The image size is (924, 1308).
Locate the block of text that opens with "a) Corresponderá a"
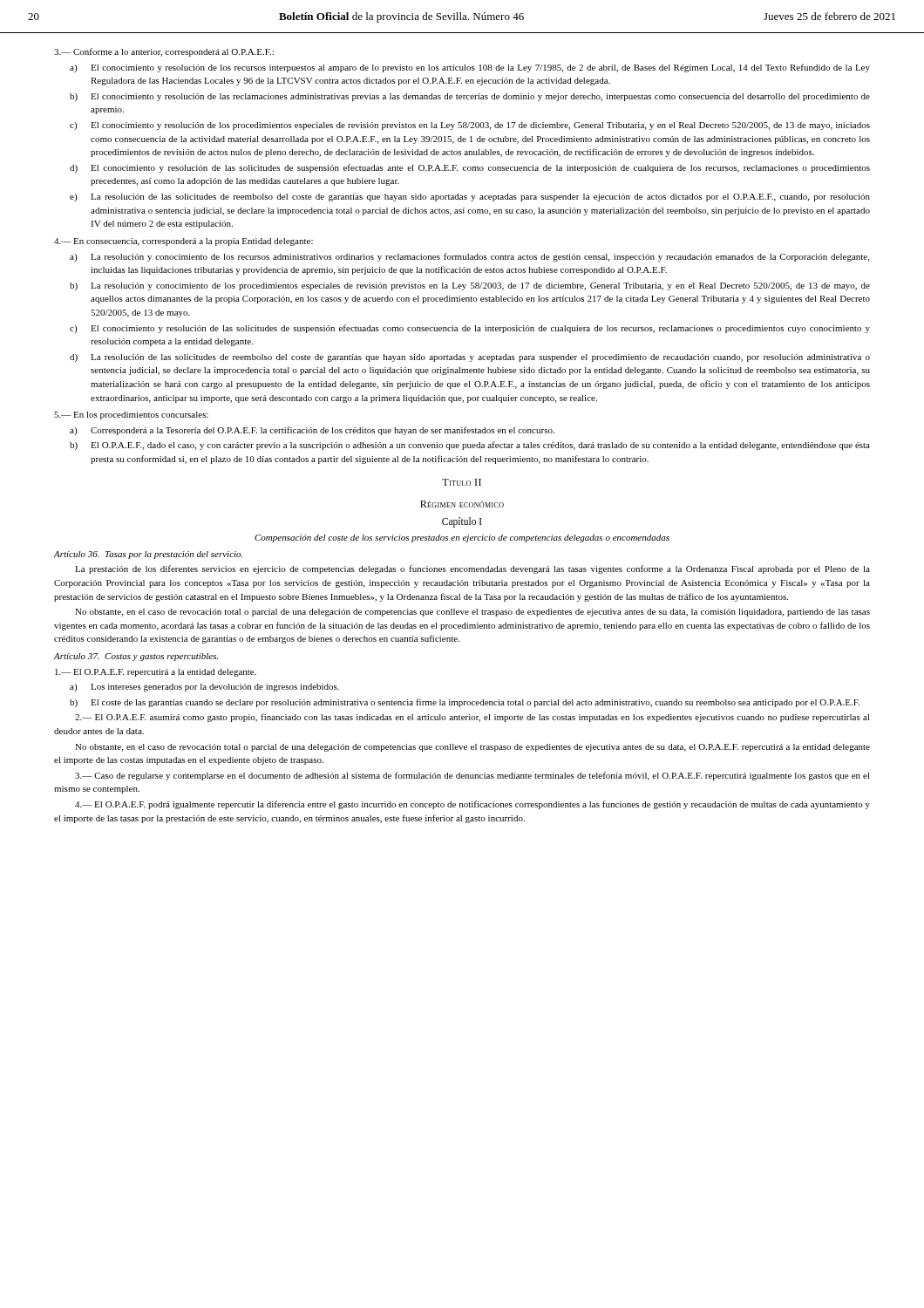462,430
